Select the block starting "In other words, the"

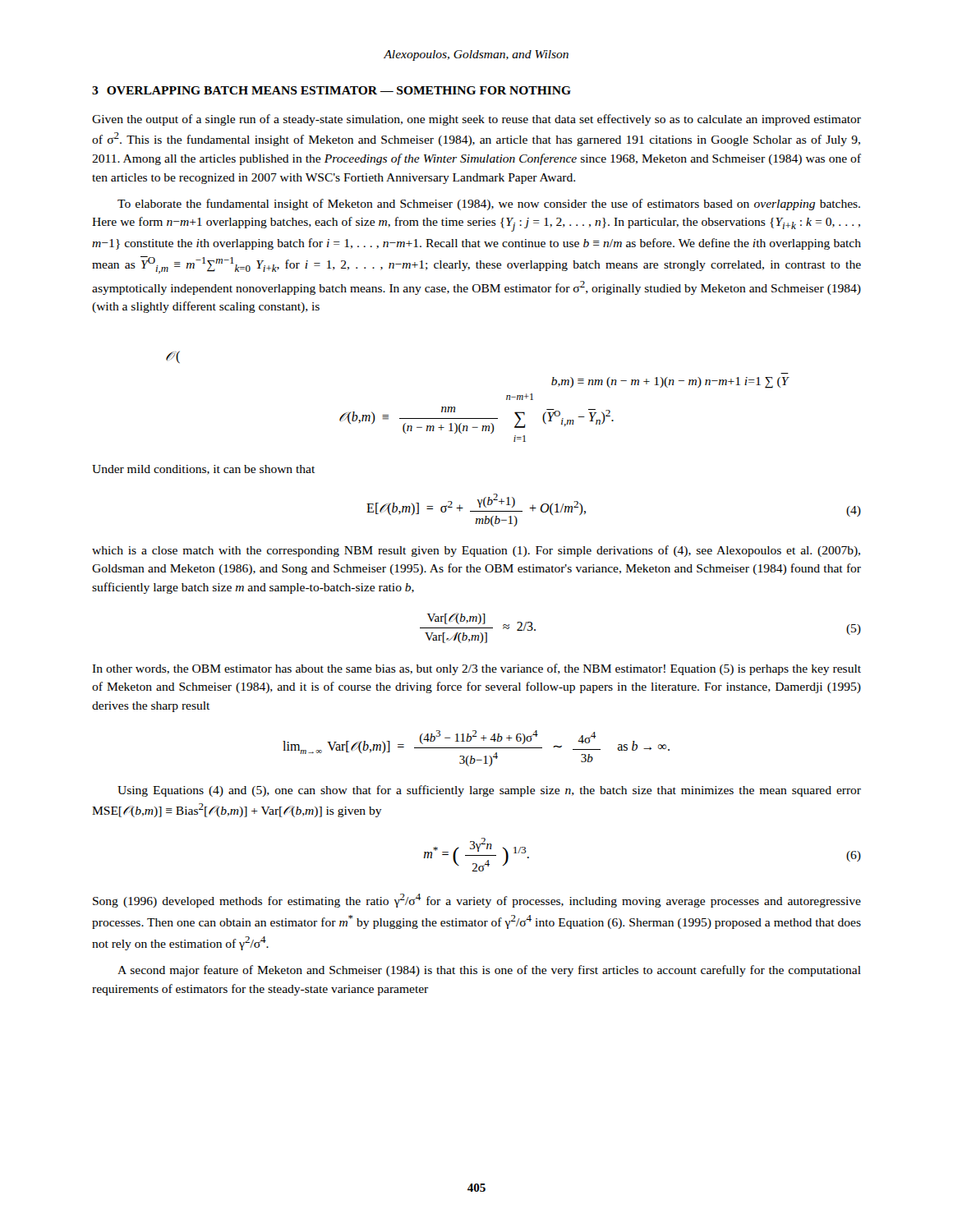click(x=476, y=687)
